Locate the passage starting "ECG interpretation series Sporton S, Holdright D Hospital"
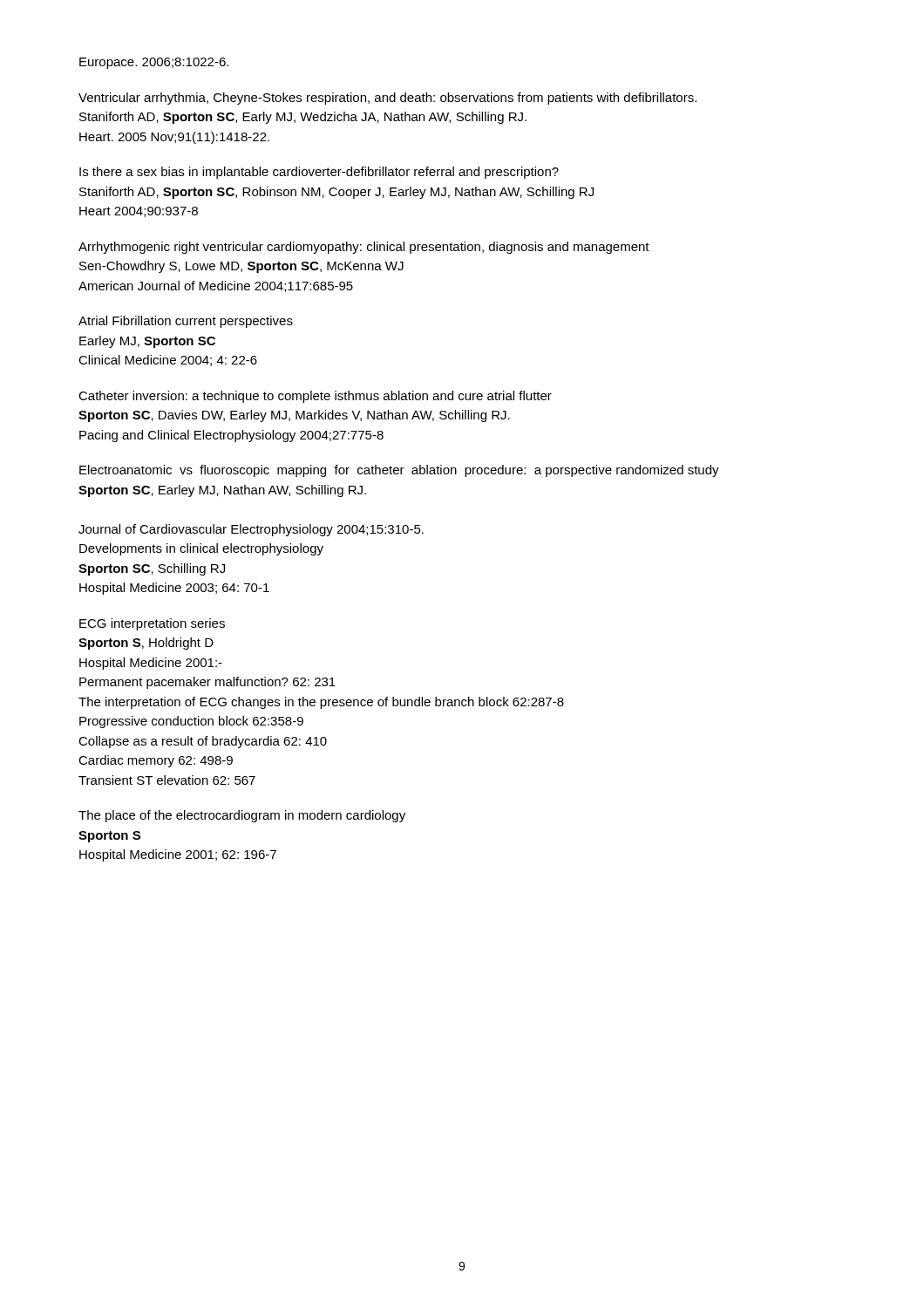The image size is (924, 1308). [321, 701]
